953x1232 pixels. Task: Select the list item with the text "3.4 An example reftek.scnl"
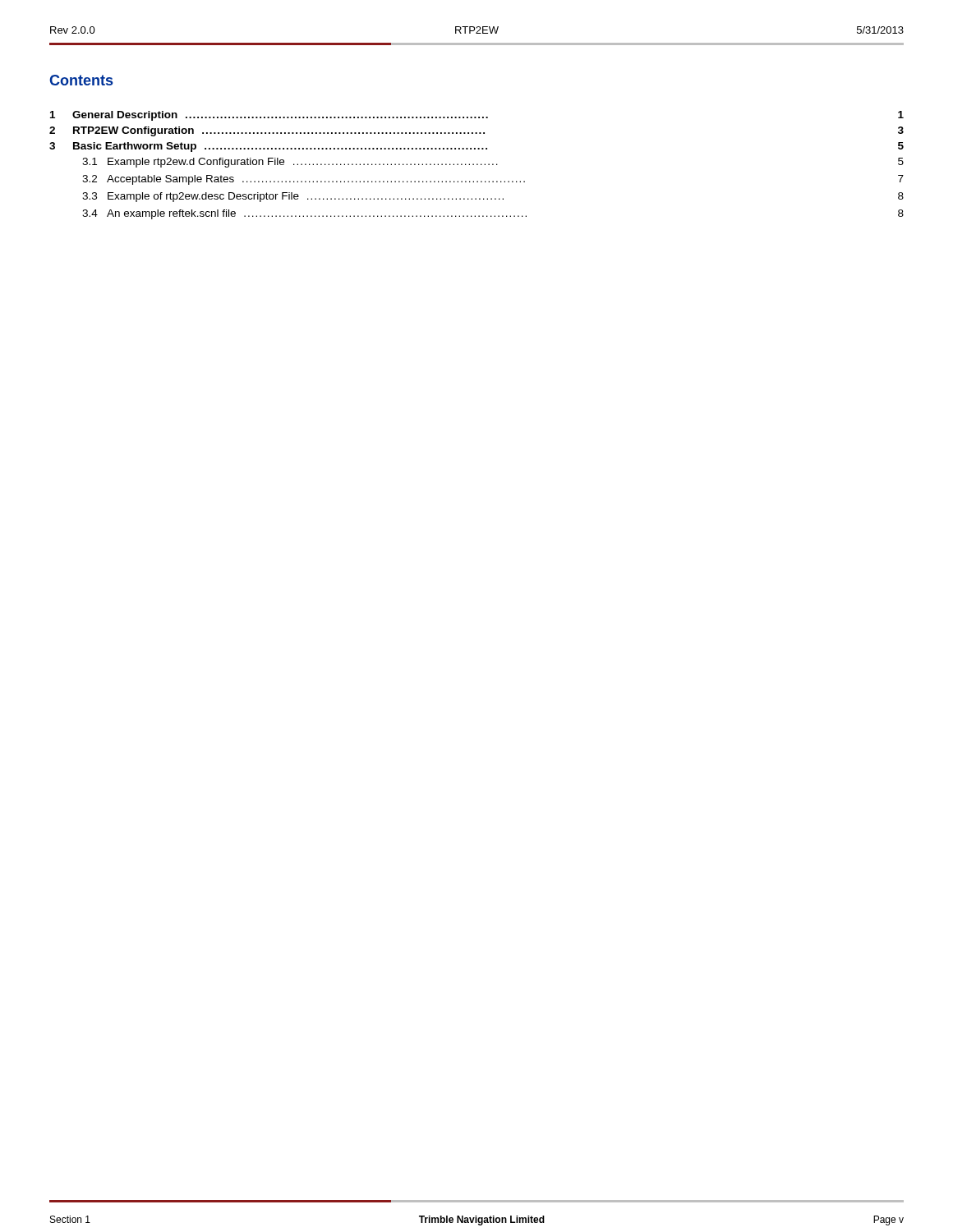493,213
